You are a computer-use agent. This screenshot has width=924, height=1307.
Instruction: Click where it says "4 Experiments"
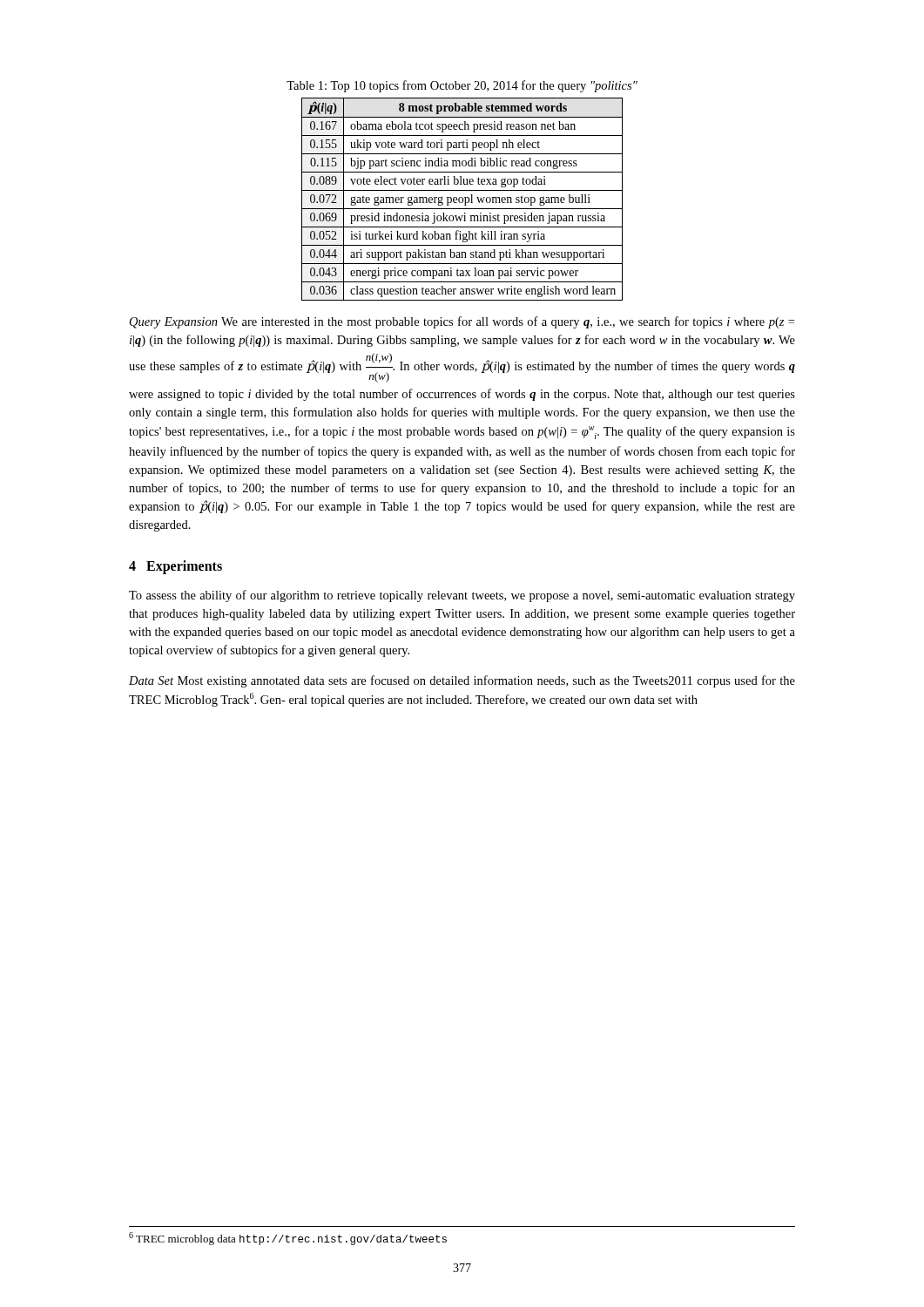coord(176,566)
